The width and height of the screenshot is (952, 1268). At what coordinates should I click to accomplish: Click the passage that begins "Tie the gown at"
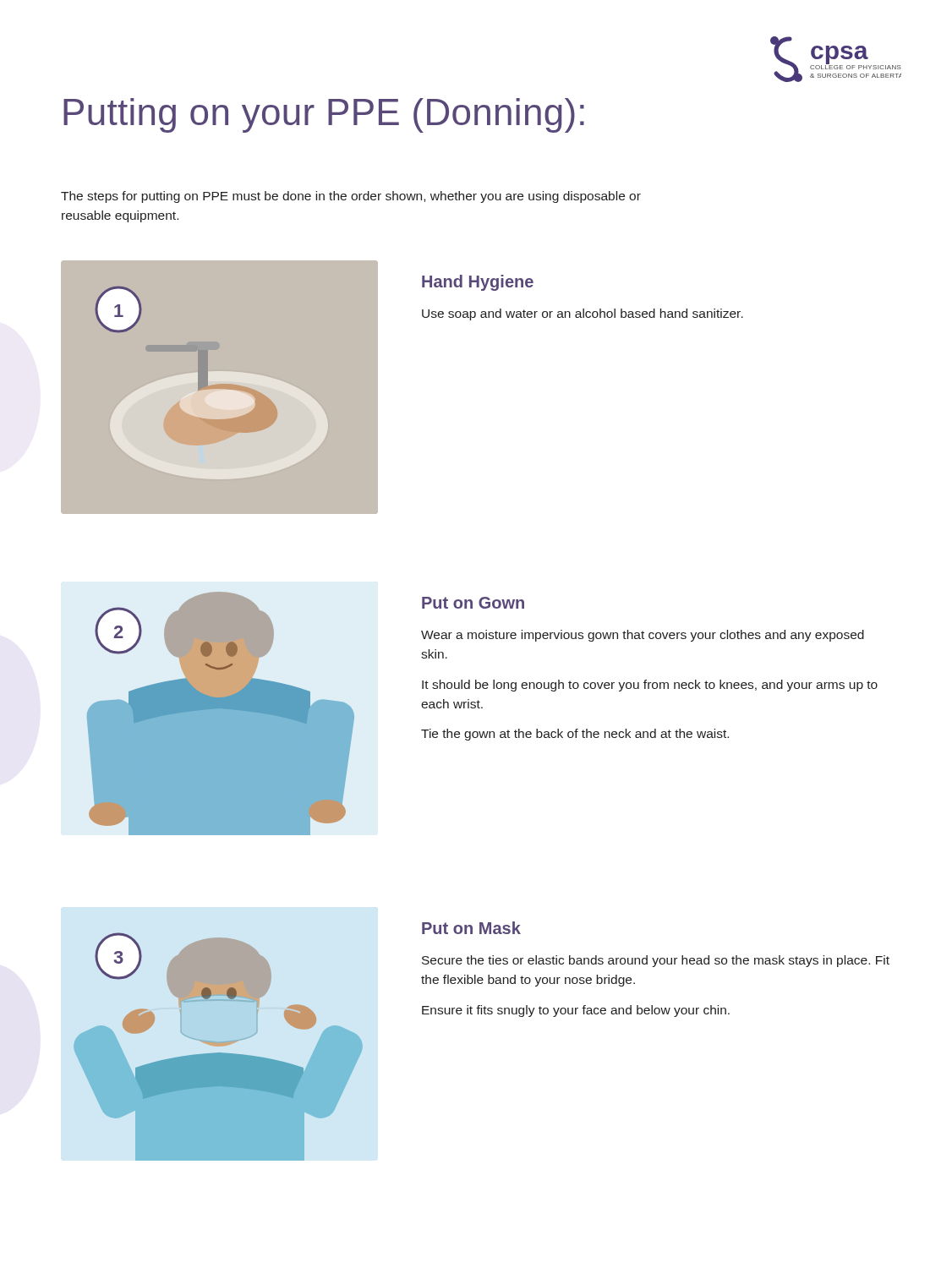tap(656, 733)
